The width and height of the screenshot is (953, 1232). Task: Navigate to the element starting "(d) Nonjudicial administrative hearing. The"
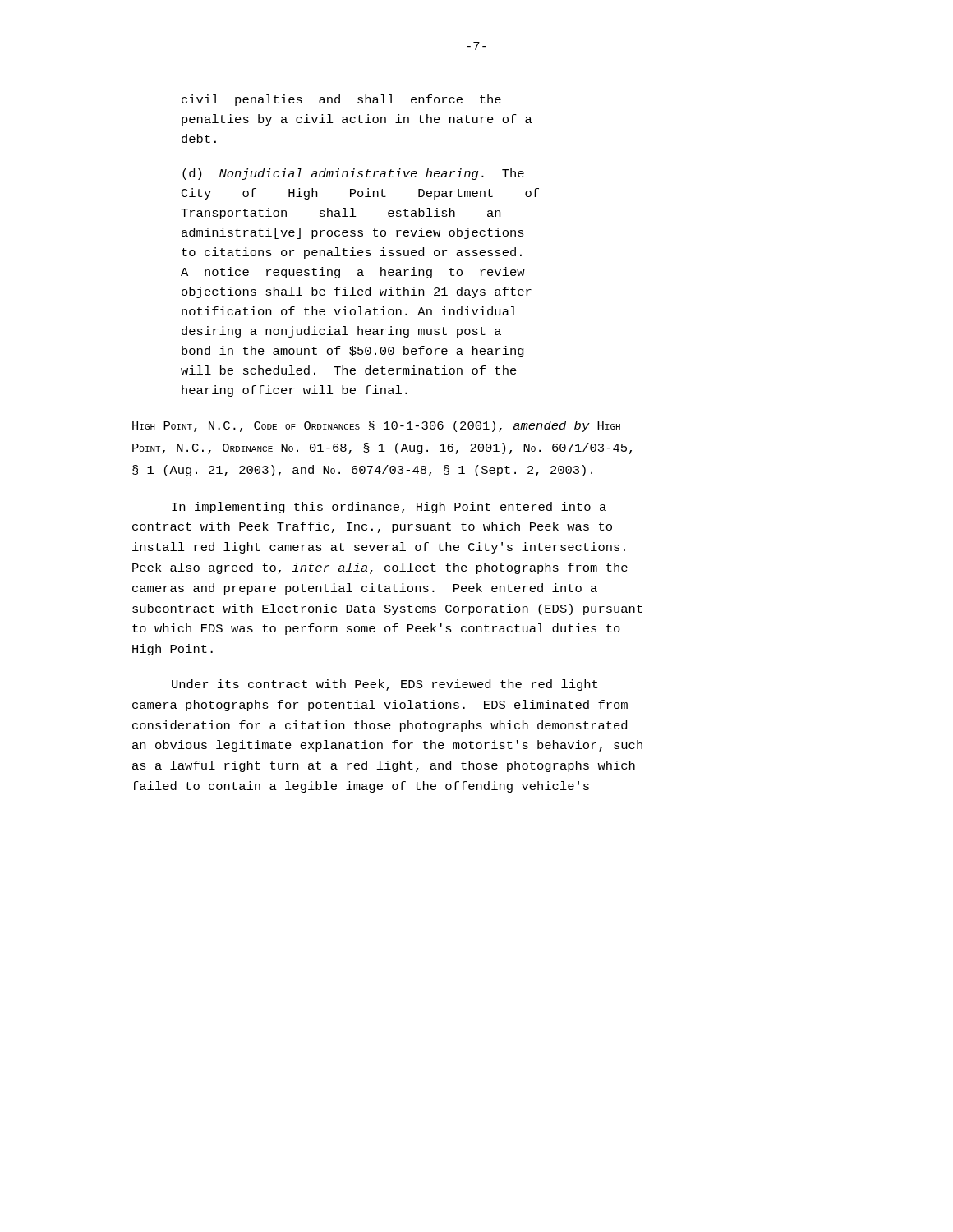[360, 283]
